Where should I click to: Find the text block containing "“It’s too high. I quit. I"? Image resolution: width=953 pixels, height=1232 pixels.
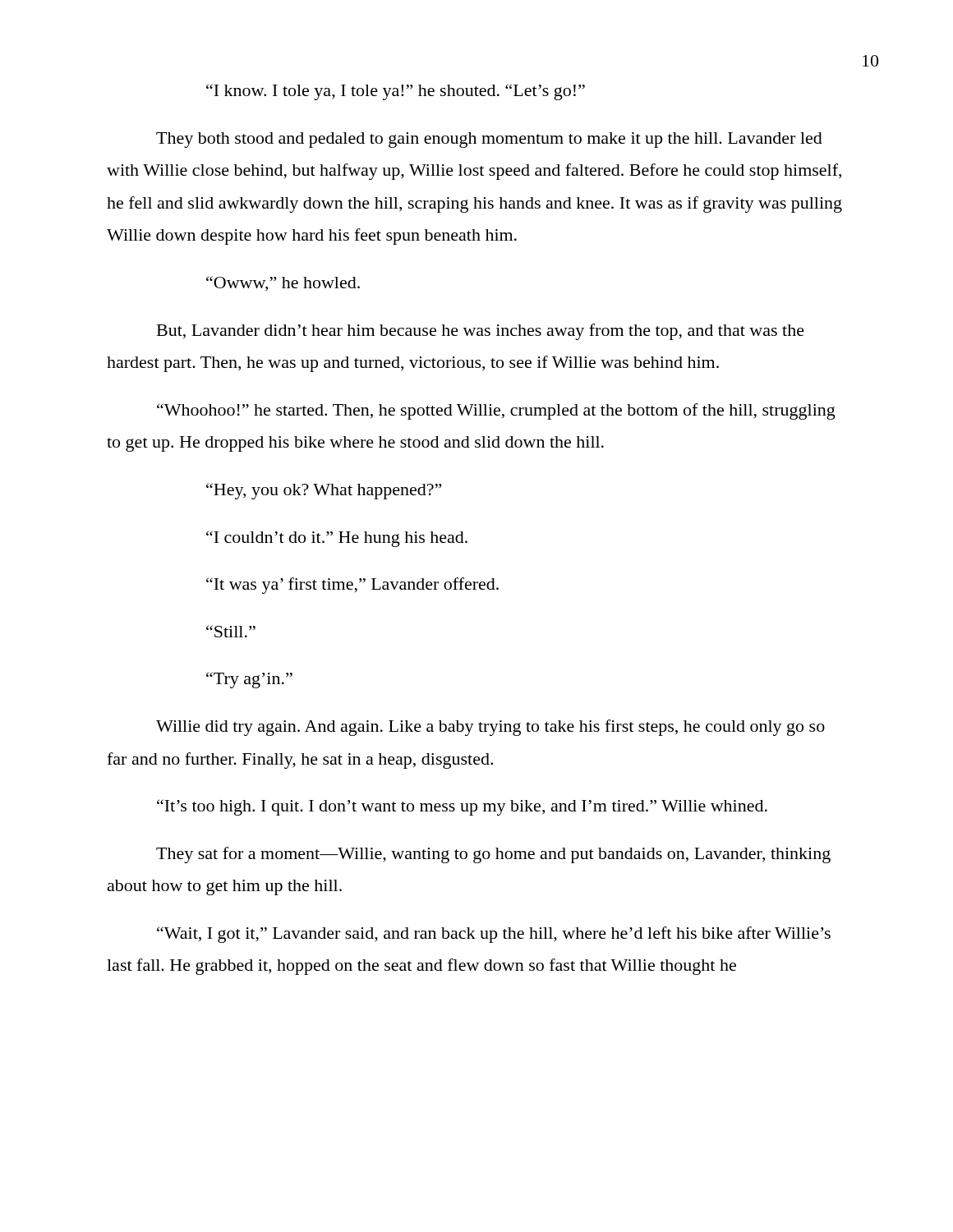click(462, 805)
